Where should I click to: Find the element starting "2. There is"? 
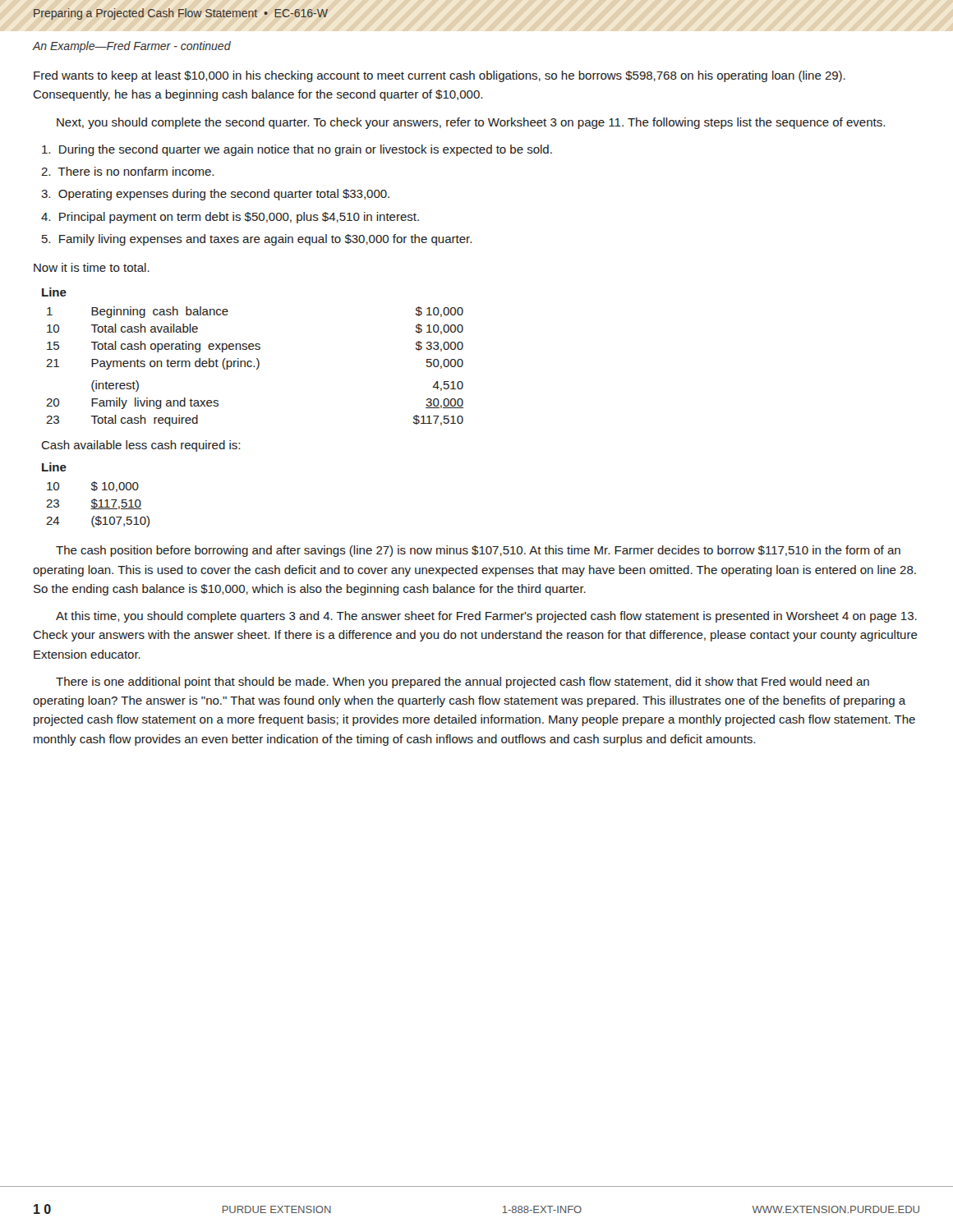click(128, 171)
